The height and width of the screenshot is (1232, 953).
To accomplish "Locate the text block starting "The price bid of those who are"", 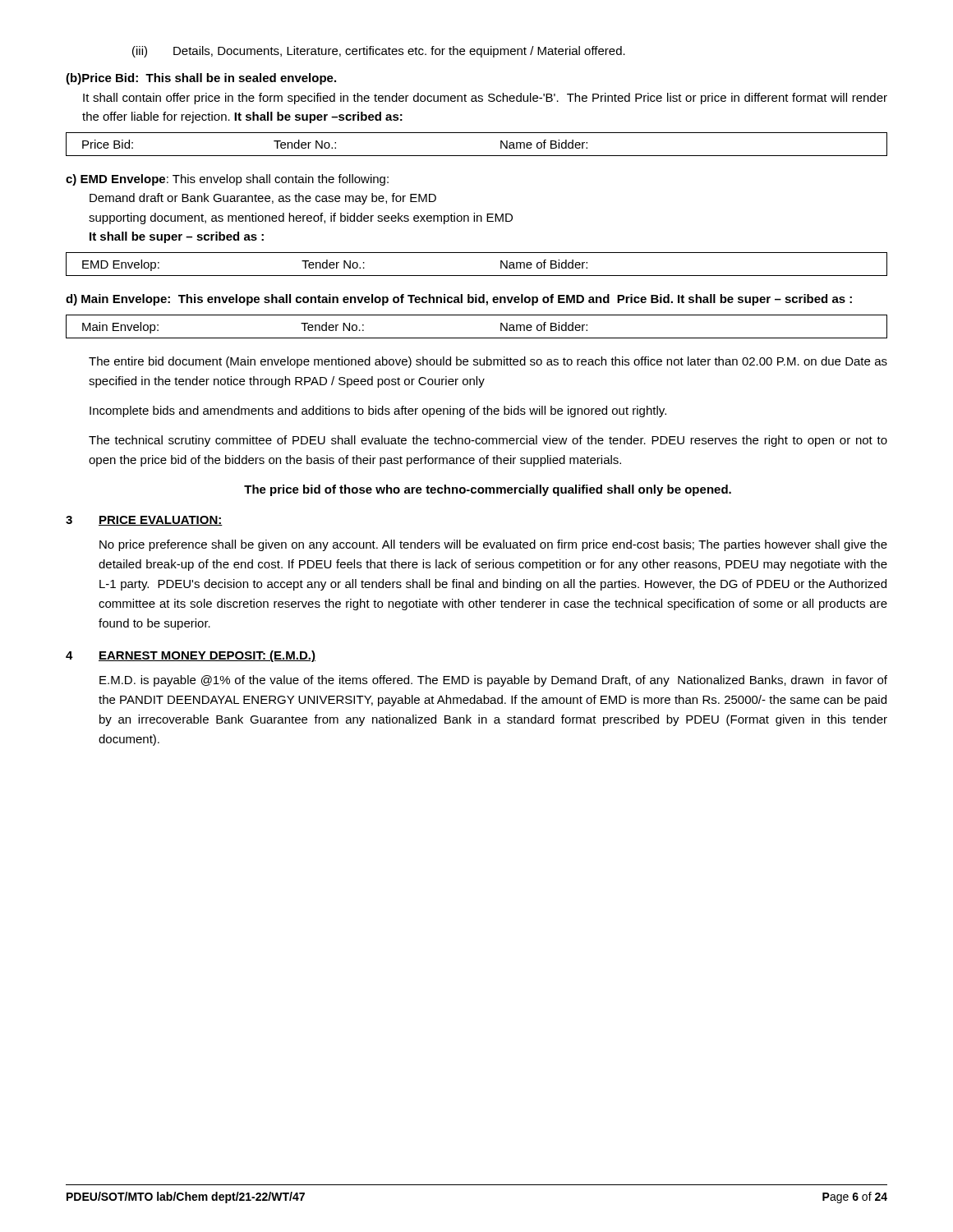I will (x=488, y=489).
